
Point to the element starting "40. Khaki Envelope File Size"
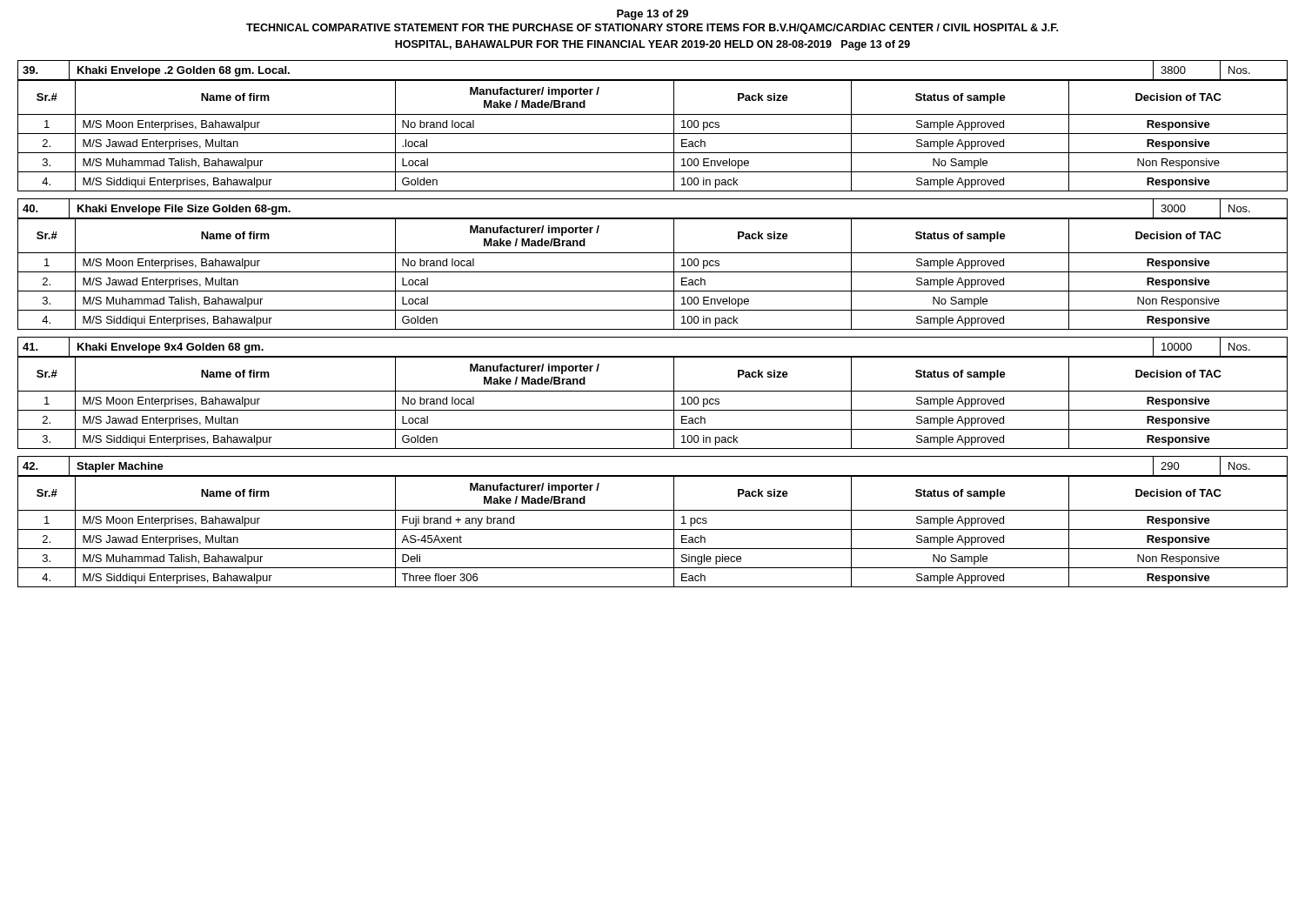click(x=652, y=208)
